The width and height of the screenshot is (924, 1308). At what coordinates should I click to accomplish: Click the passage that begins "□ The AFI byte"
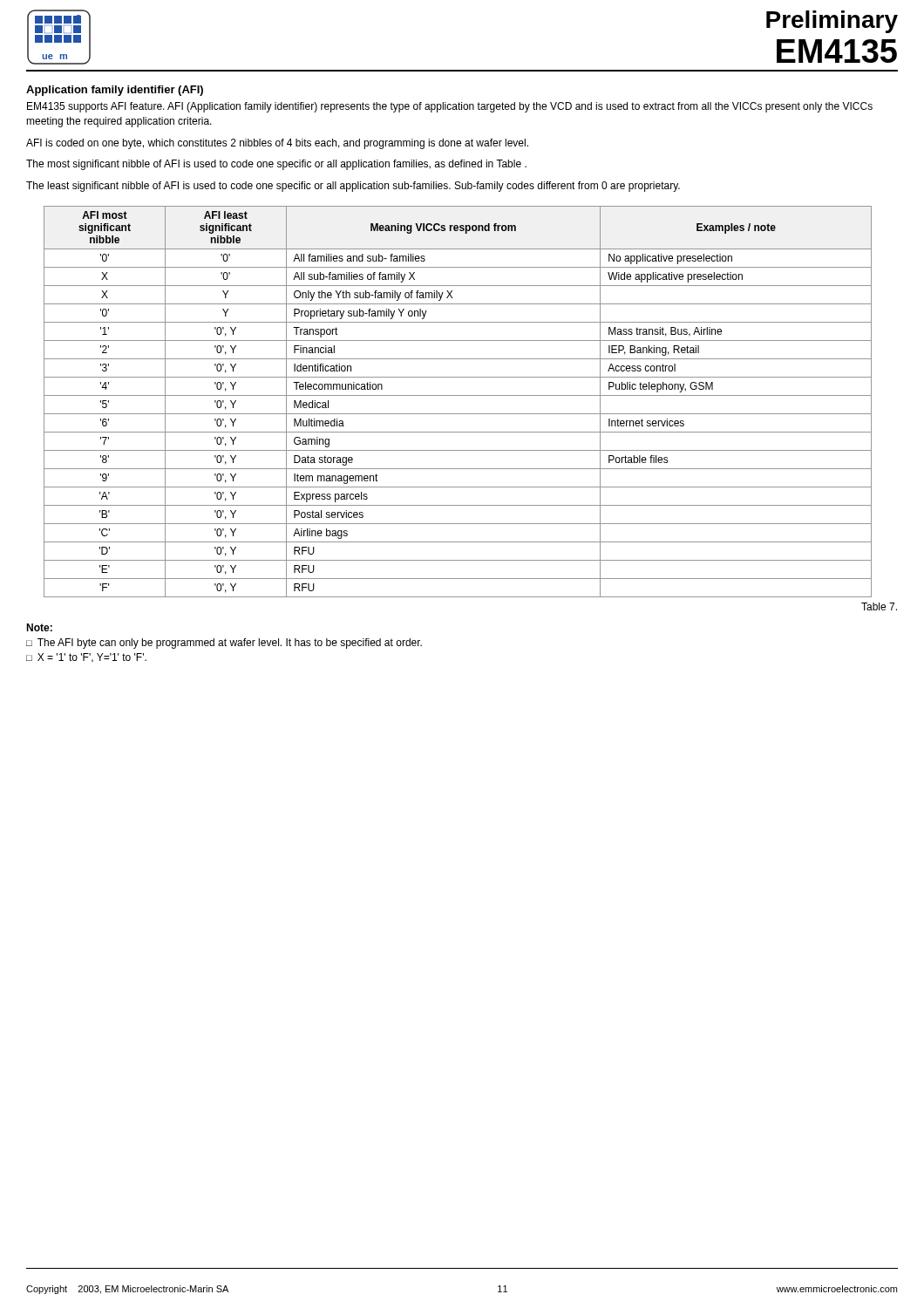click(224, 643)
